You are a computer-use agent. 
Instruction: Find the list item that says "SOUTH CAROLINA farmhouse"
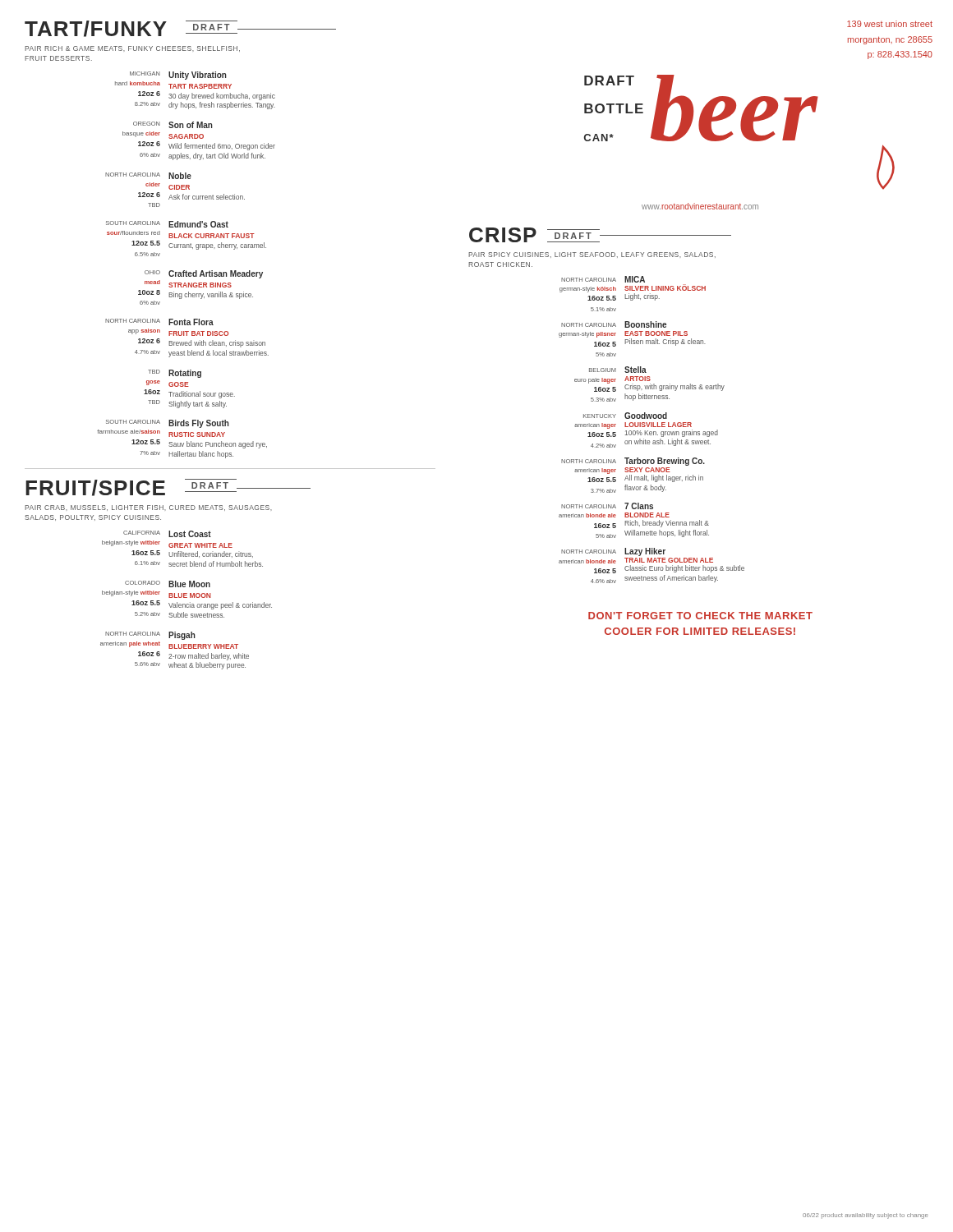pos(230,439)
